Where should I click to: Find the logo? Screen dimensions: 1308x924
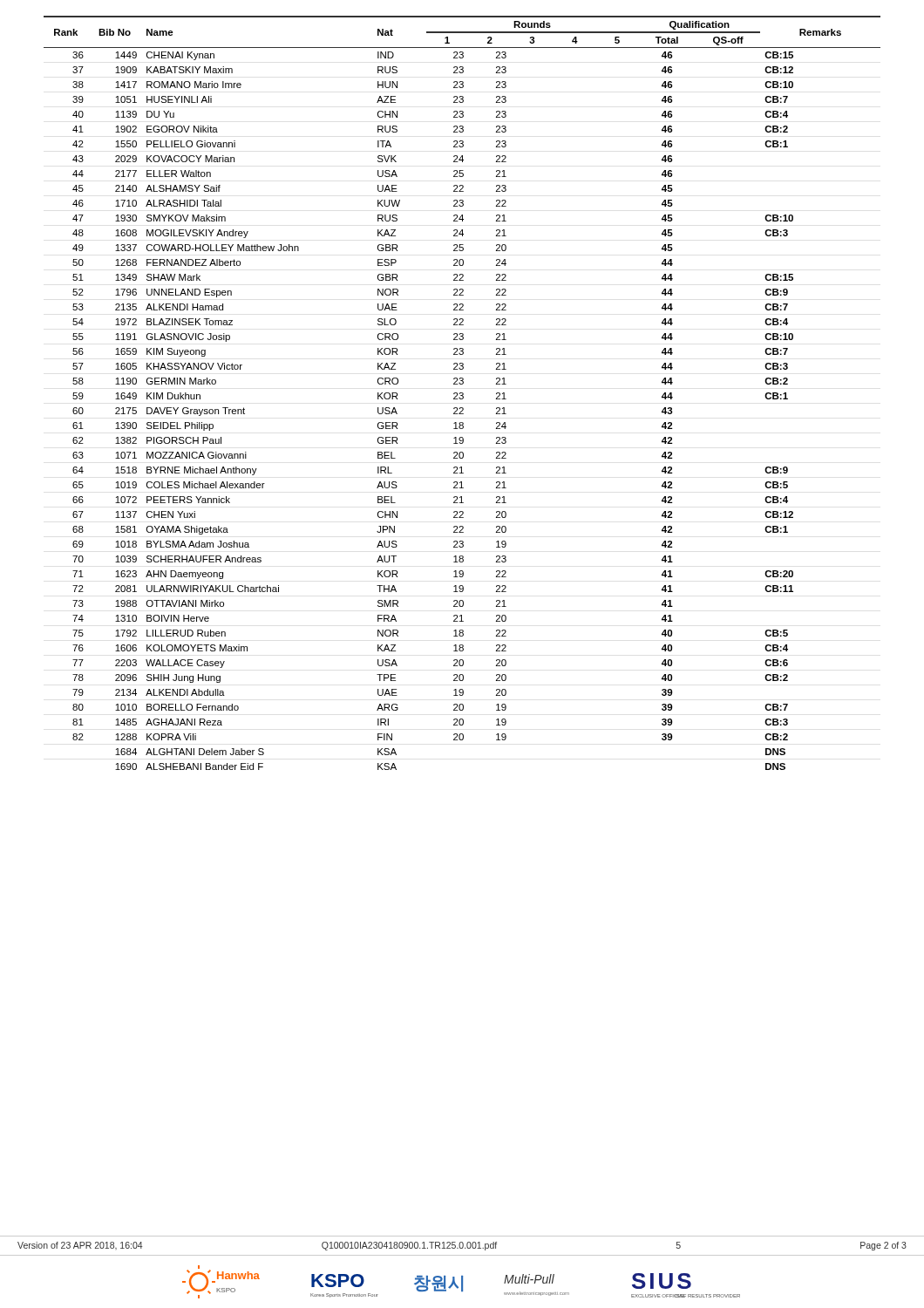[462, 1281]
